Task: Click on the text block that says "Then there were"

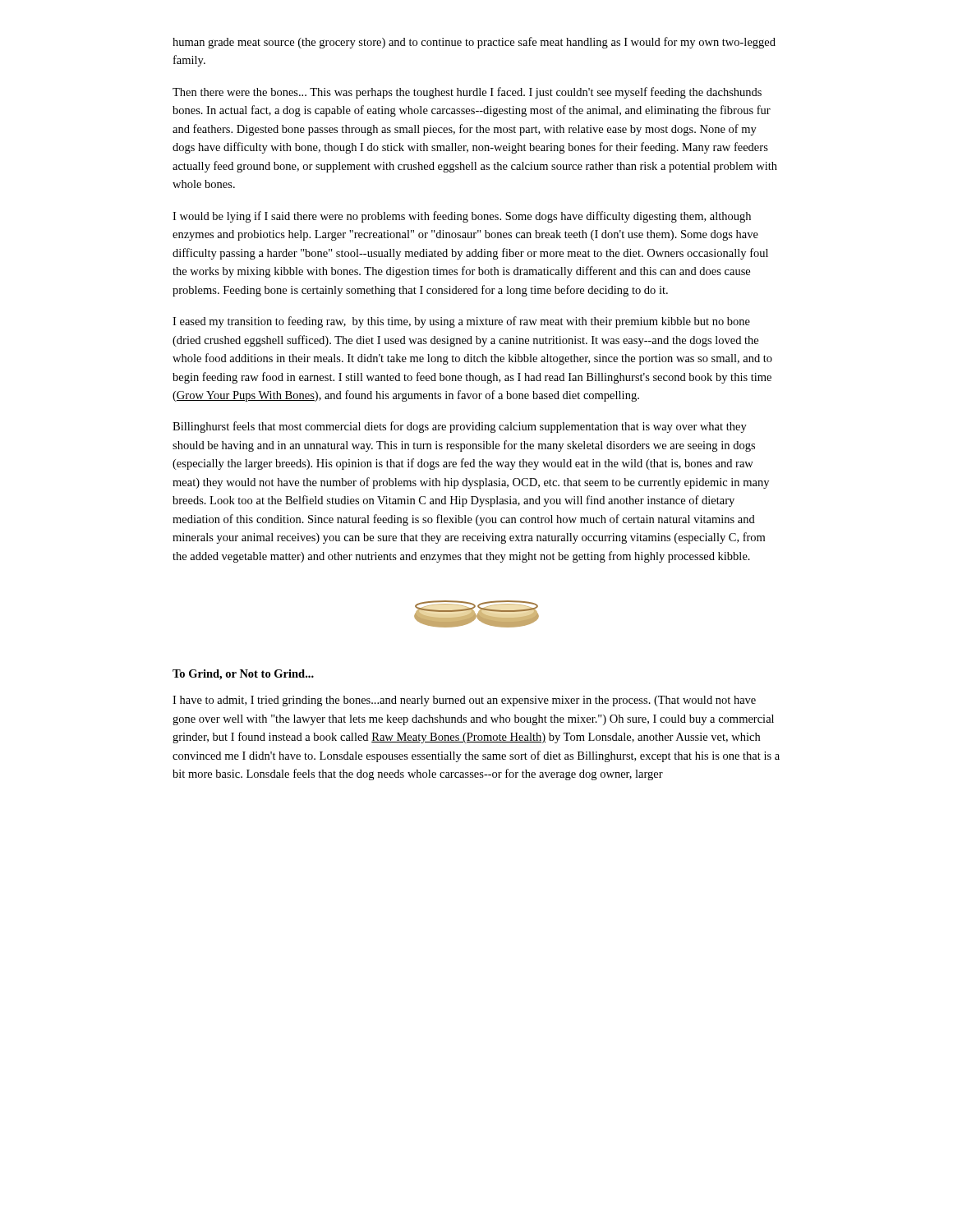Action: click(475, 138)
